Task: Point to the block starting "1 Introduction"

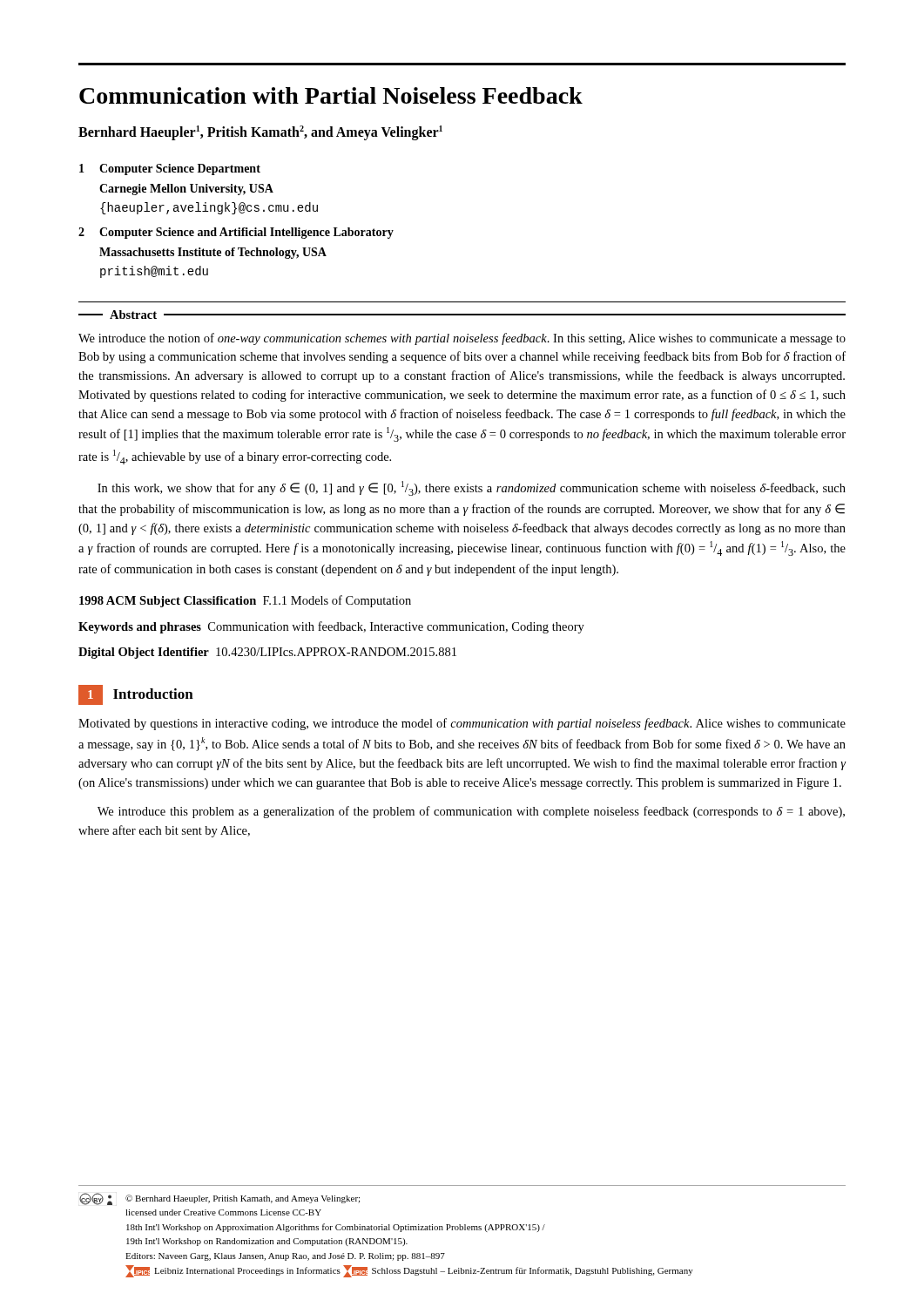Action: click(136, 695)
